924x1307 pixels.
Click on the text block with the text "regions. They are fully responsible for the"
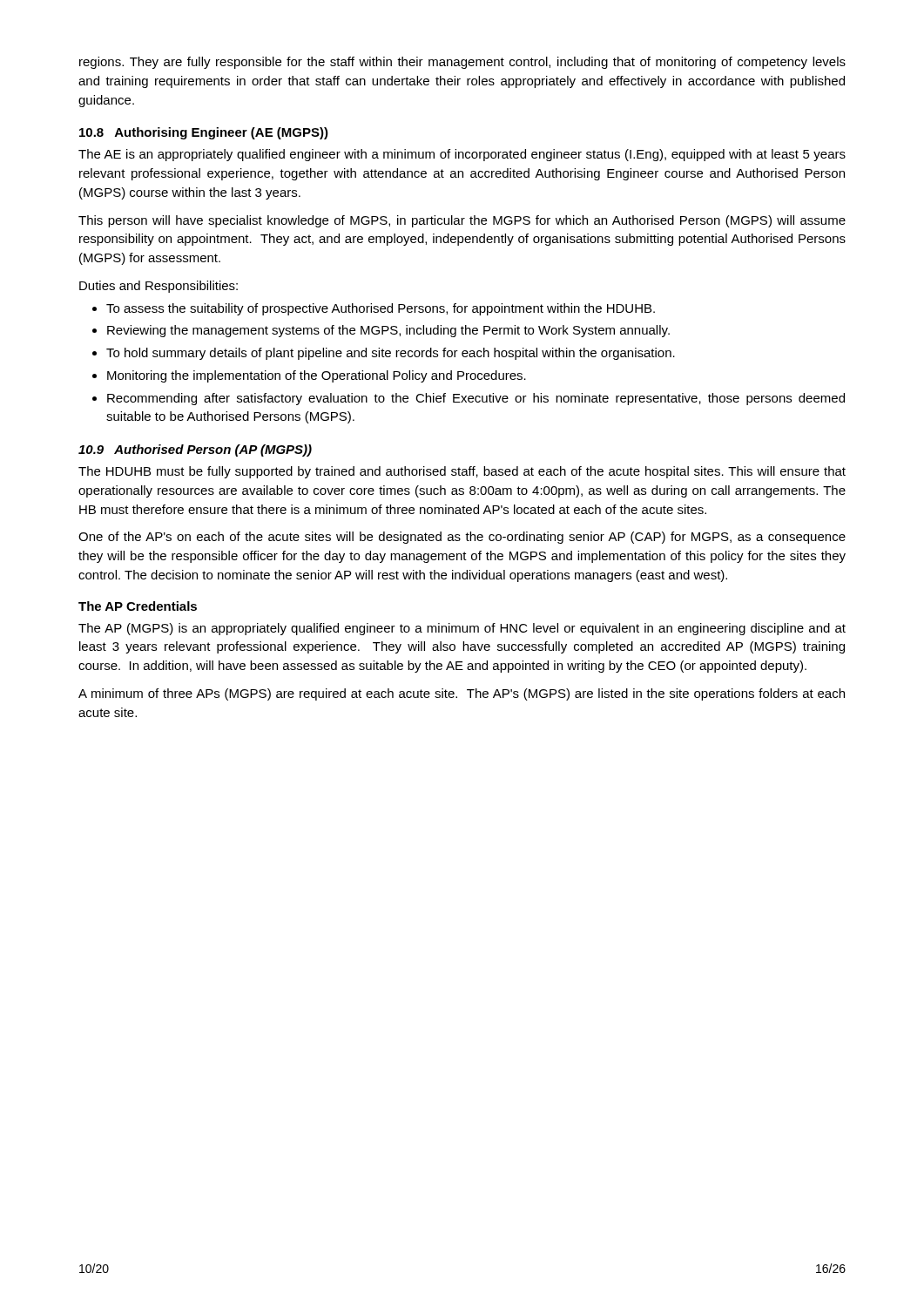462,80
